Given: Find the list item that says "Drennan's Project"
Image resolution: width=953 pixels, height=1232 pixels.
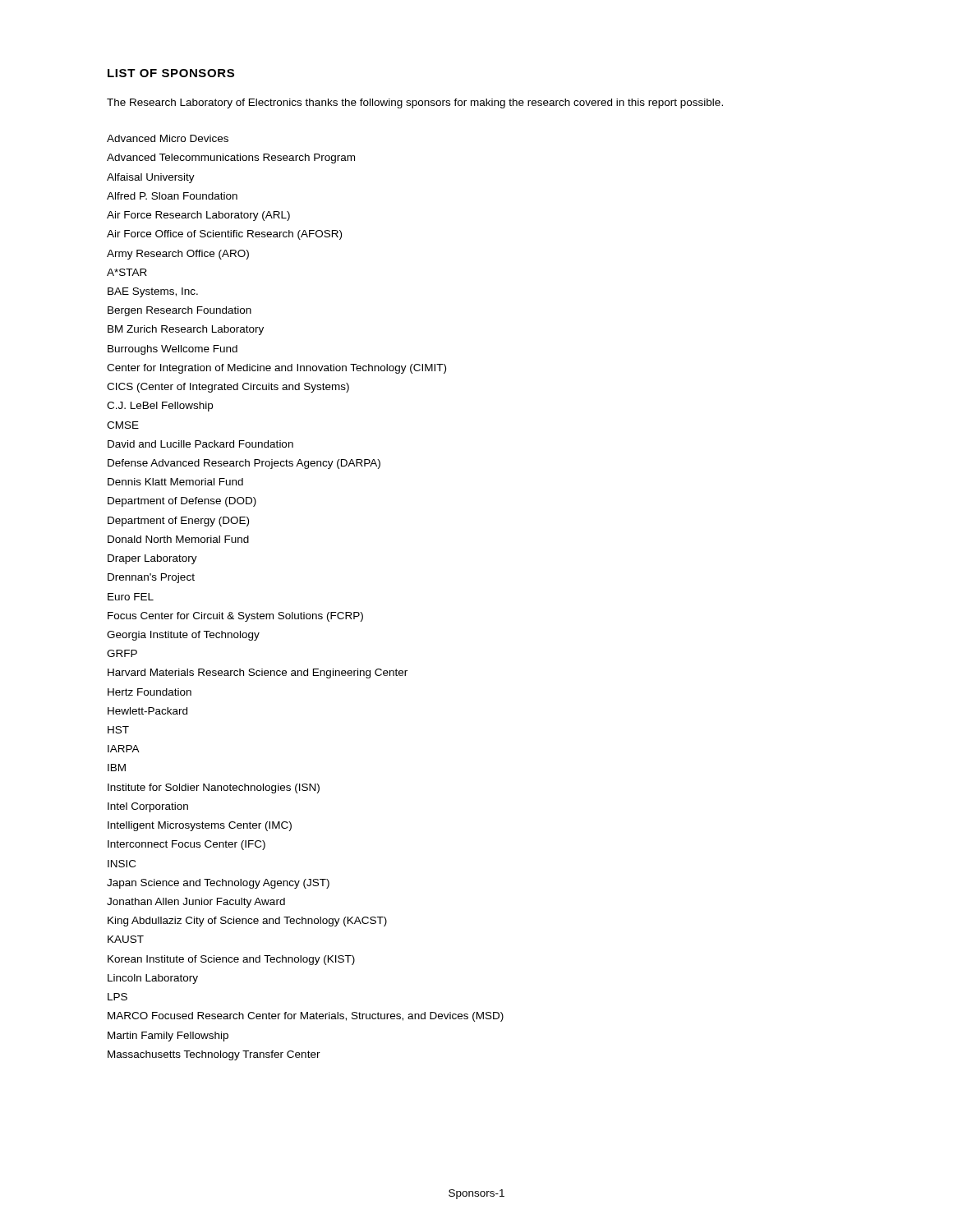Looking at the screenshot, I should 151,577.
